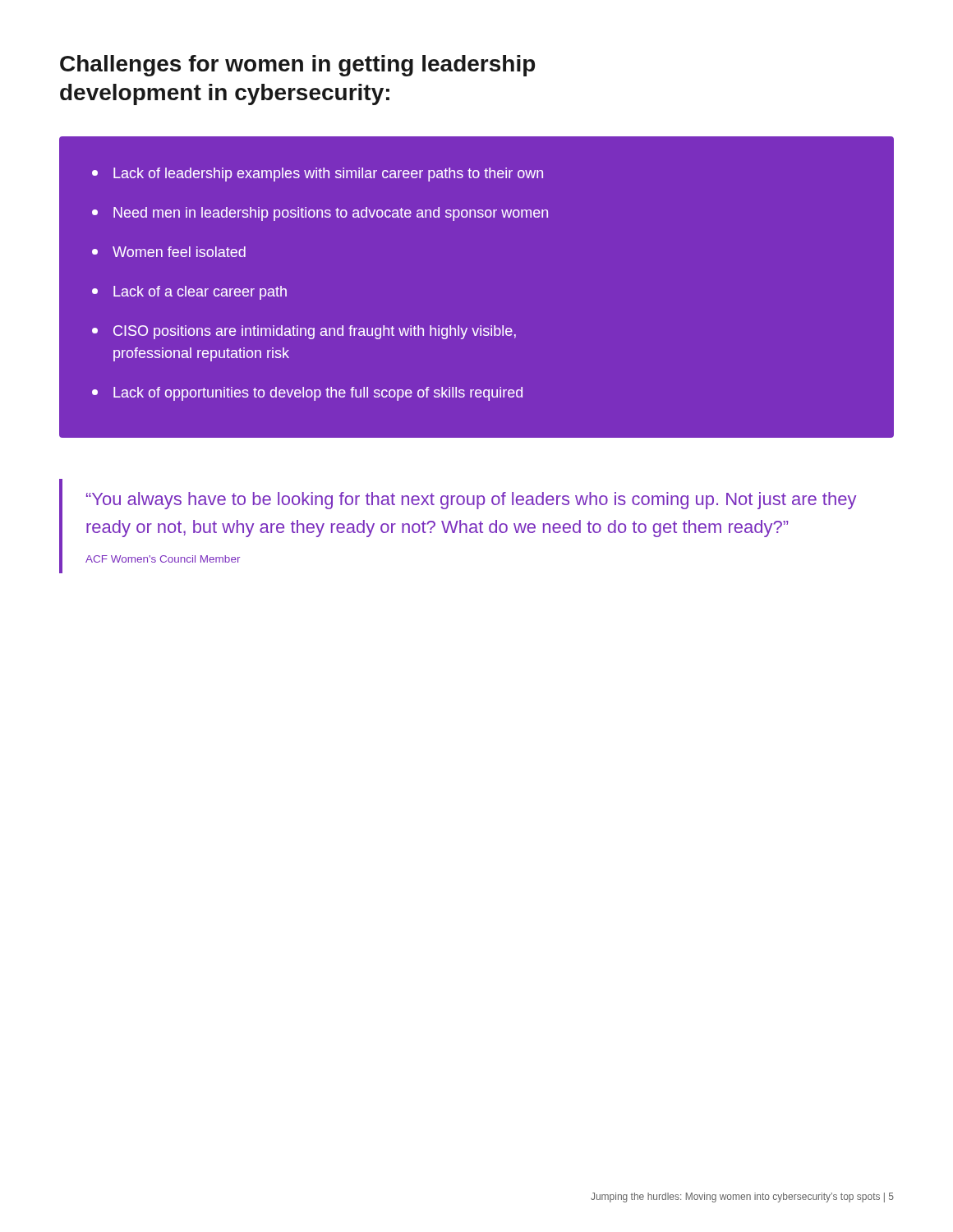This screenshot has height=1232, width=953.
Task: Find the list item containing "Lack of opportunities to"
Action: tap(308, 393)
